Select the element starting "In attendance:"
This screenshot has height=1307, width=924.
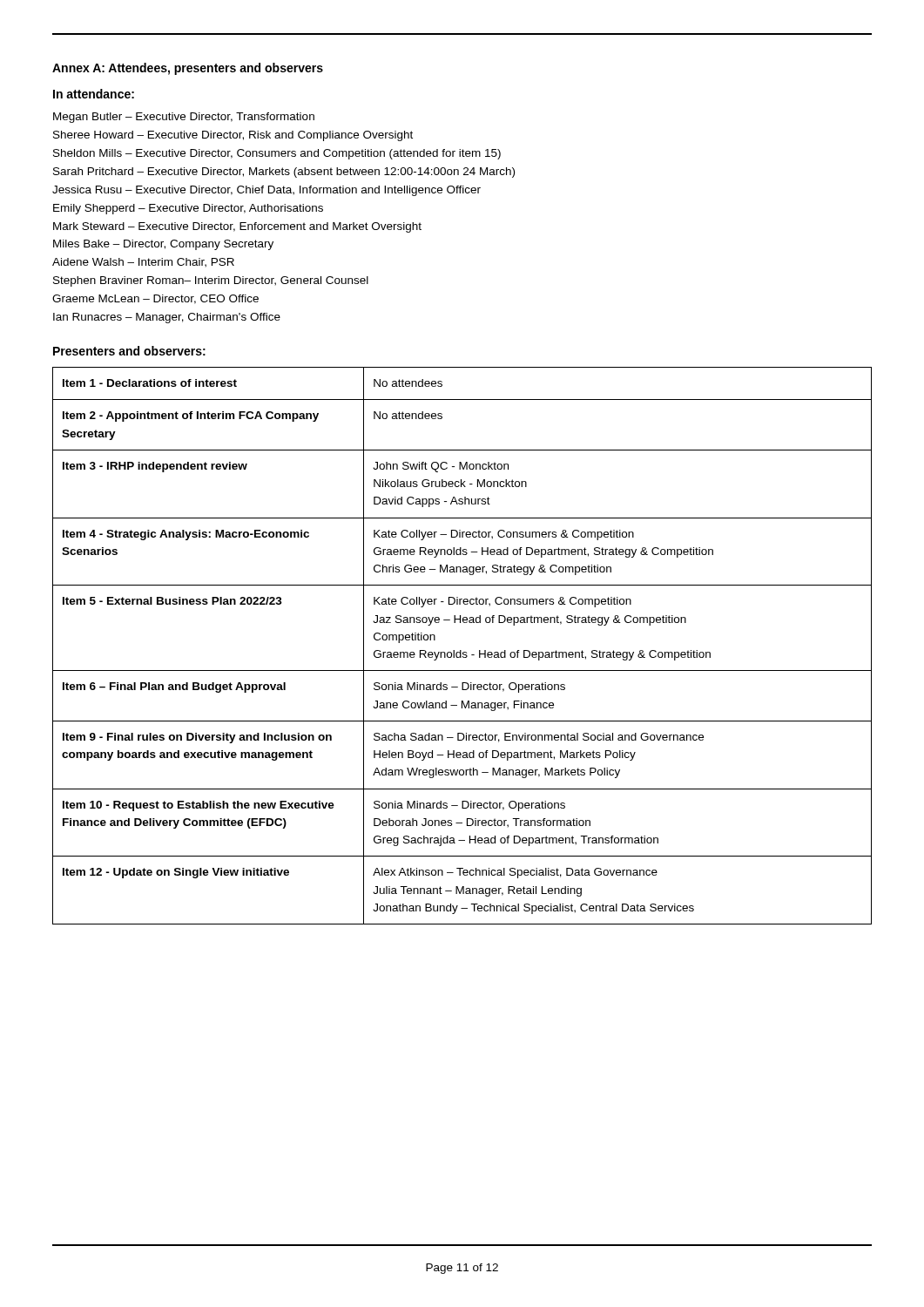tap(94, 94)
